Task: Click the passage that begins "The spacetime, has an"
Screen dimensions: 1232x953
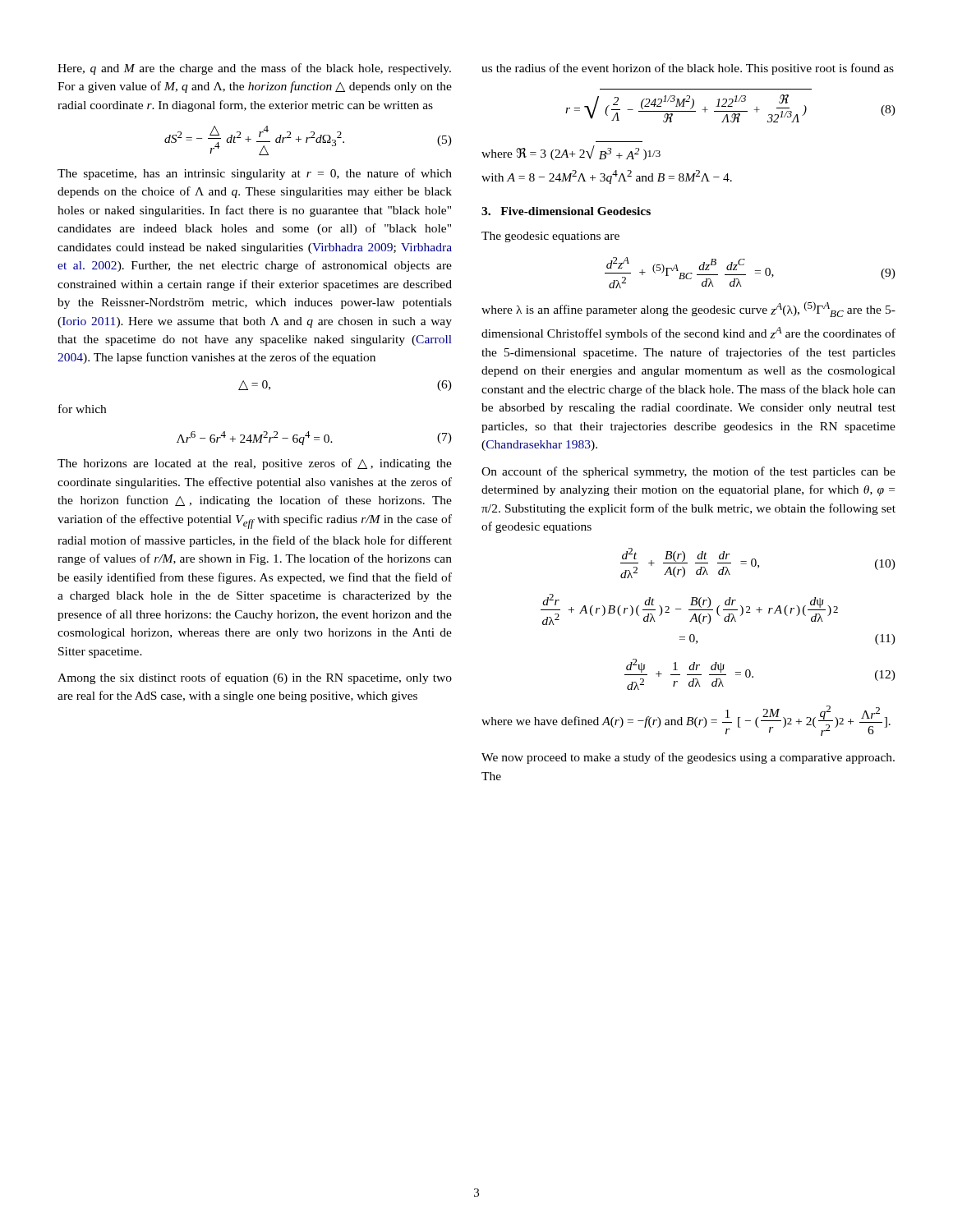Action: click(x=255, y=265)
